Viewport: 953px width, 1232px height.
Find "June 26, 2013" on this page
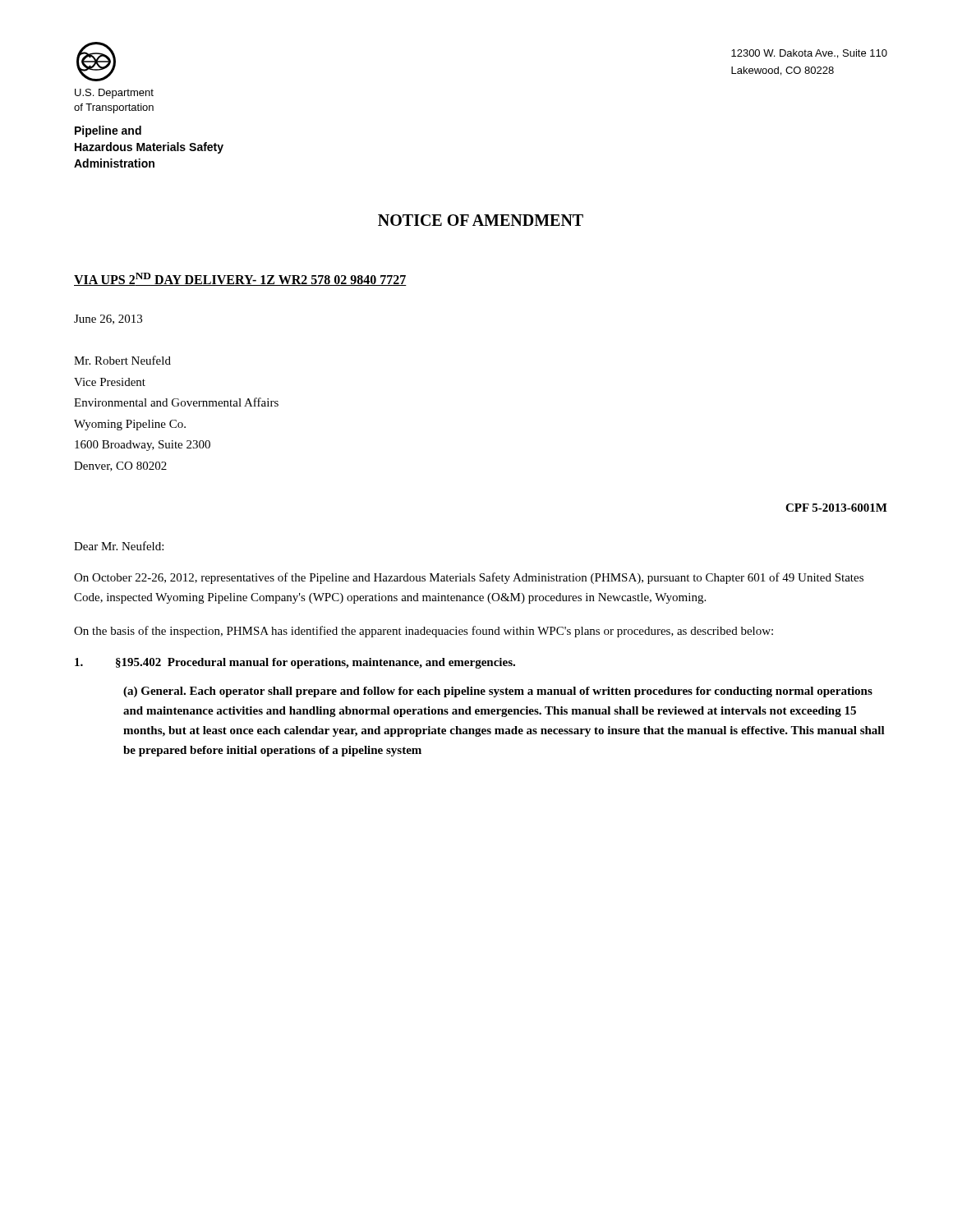click(108, 319)
